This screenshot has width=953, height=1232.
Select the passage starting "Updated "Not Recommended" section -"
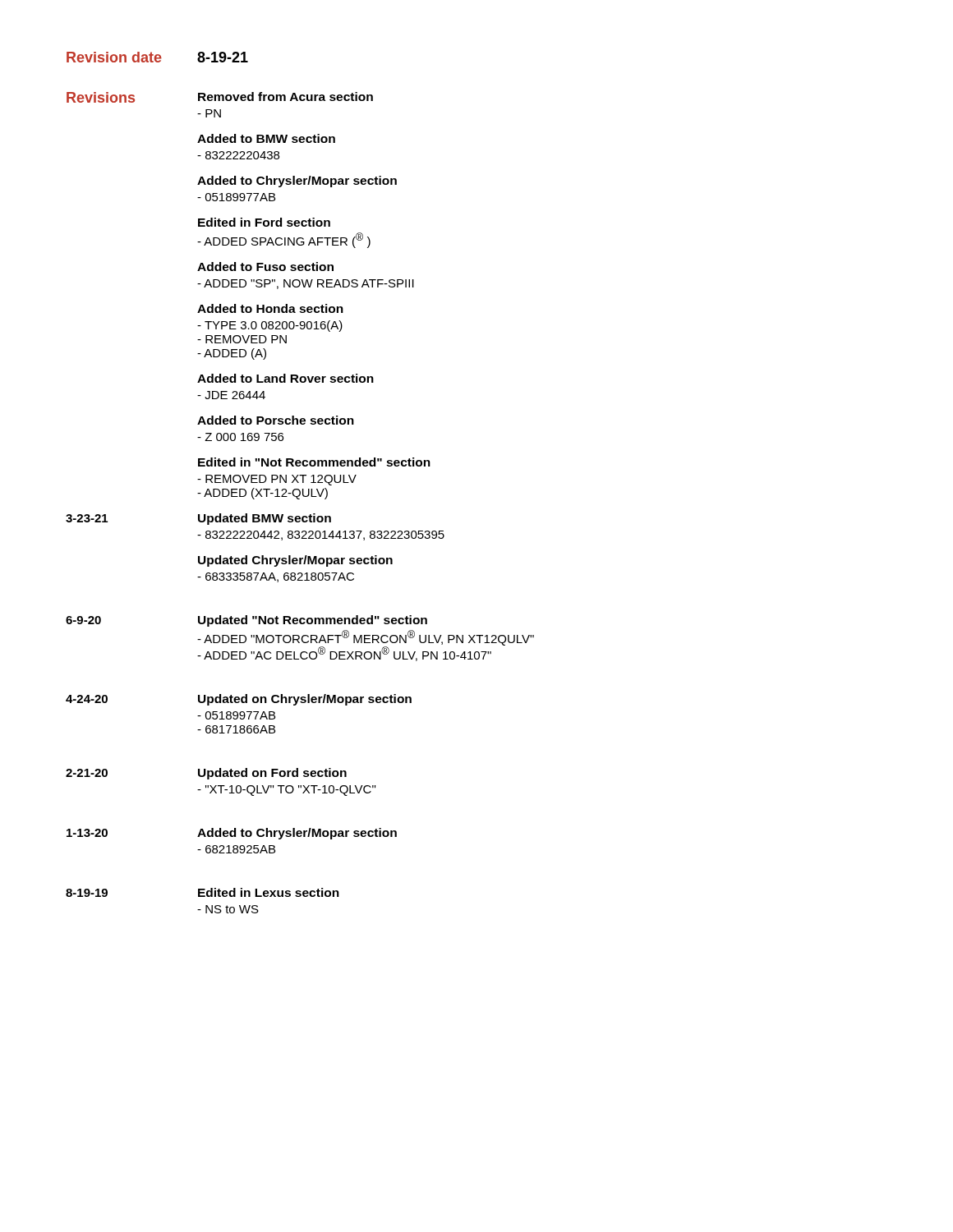pos(542,637)
